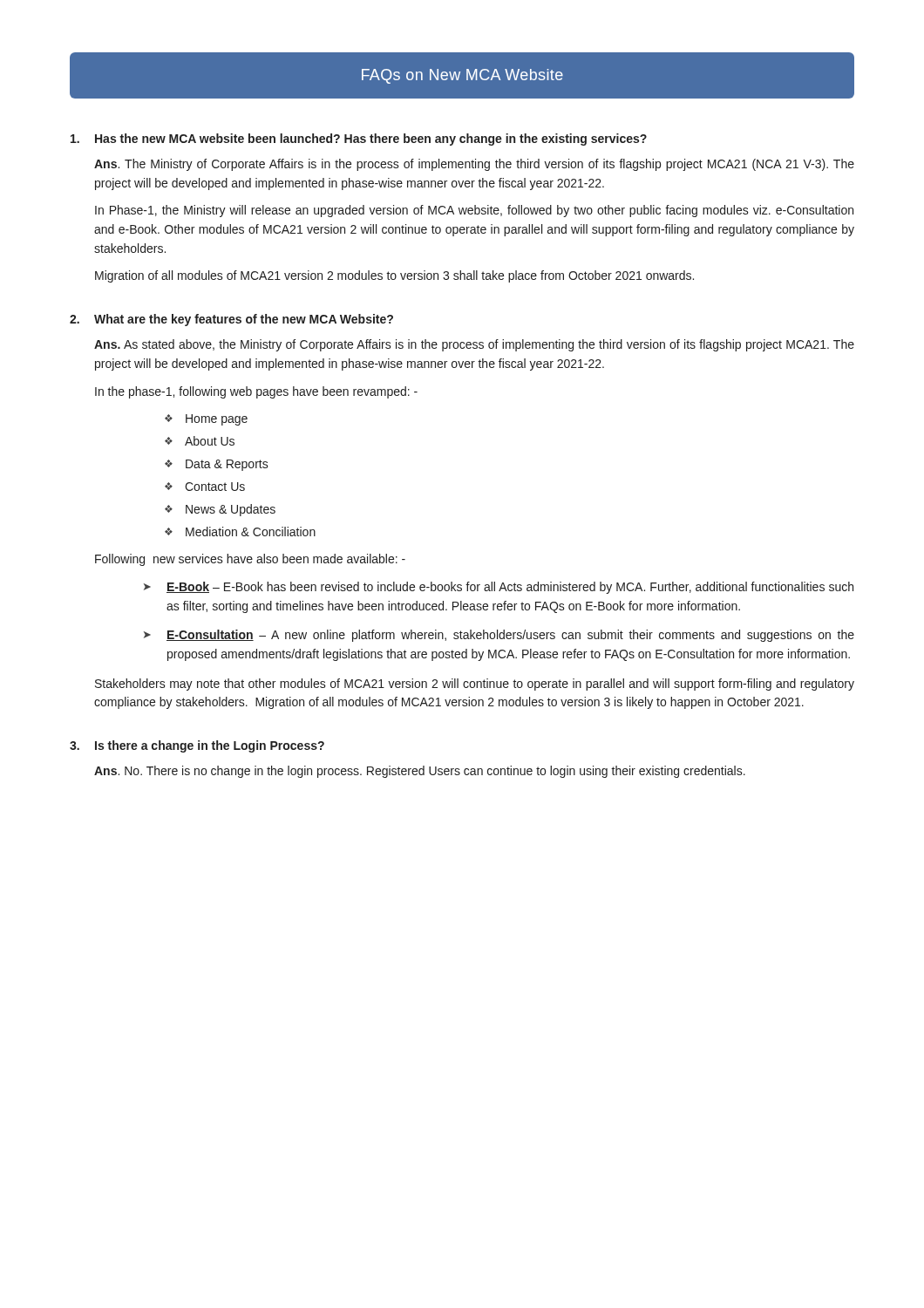Point to the region starting "In the phase-1,"
Image resolution: width=924 pixels, height=1308 pixels.
[256, 391]
